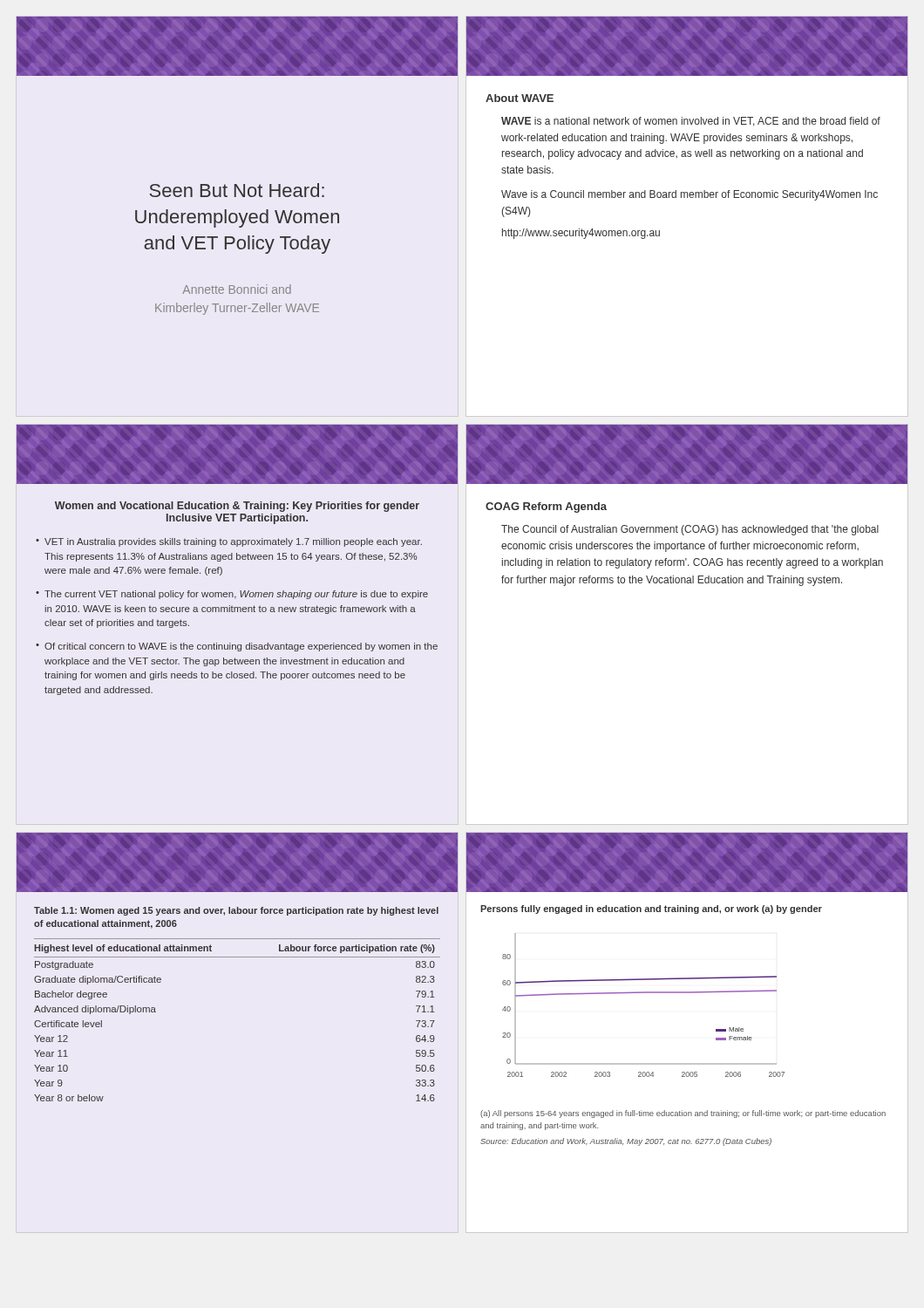The height and width of the screenshot is (1308, 924).
Task: Navigate to the passage starting "Seen But Not Heard:Underemployed Womenand"
Action: click(x=237, y=217)
